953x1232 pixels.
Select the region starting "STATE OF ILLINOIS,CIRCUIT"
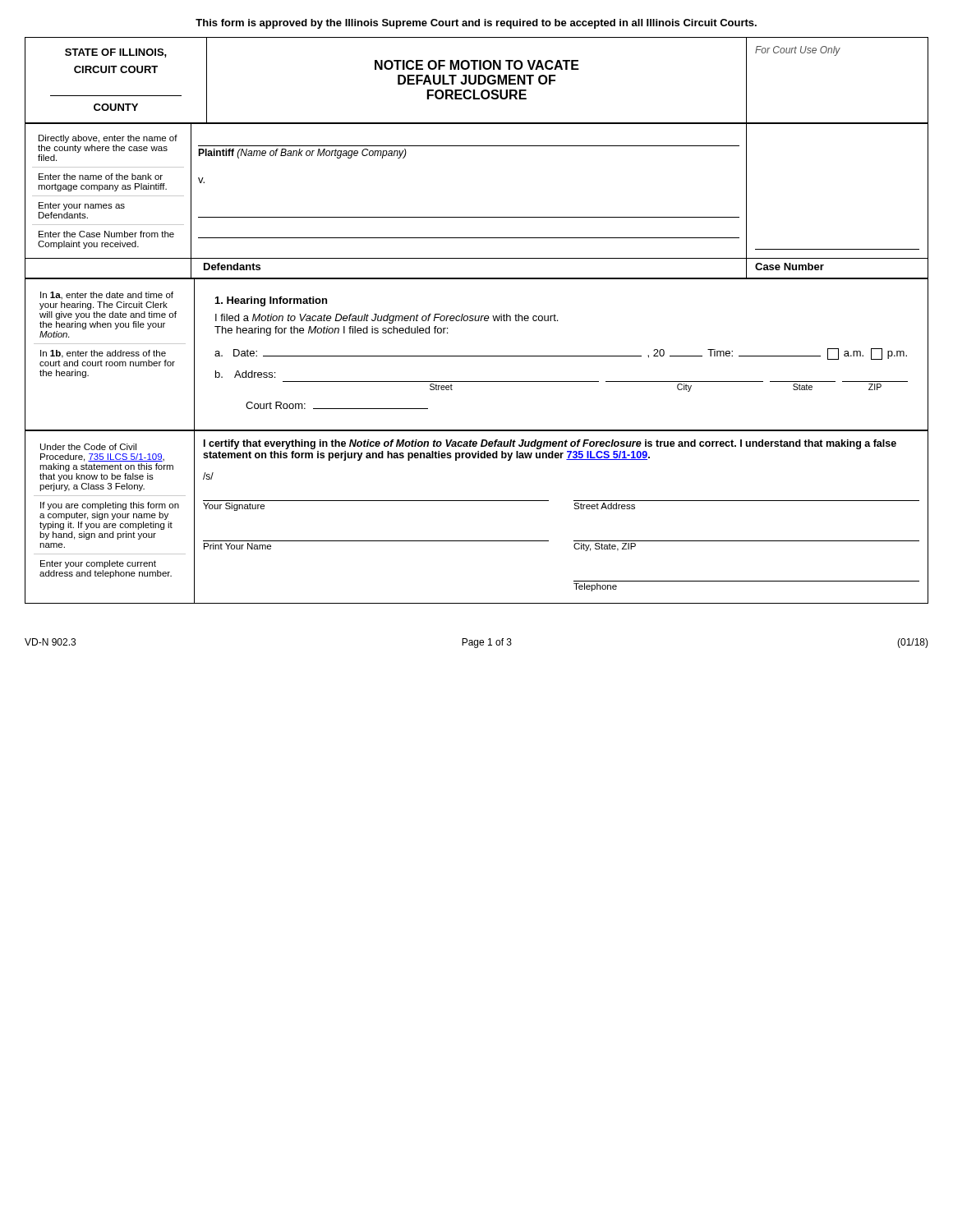(x=116, y=79)
